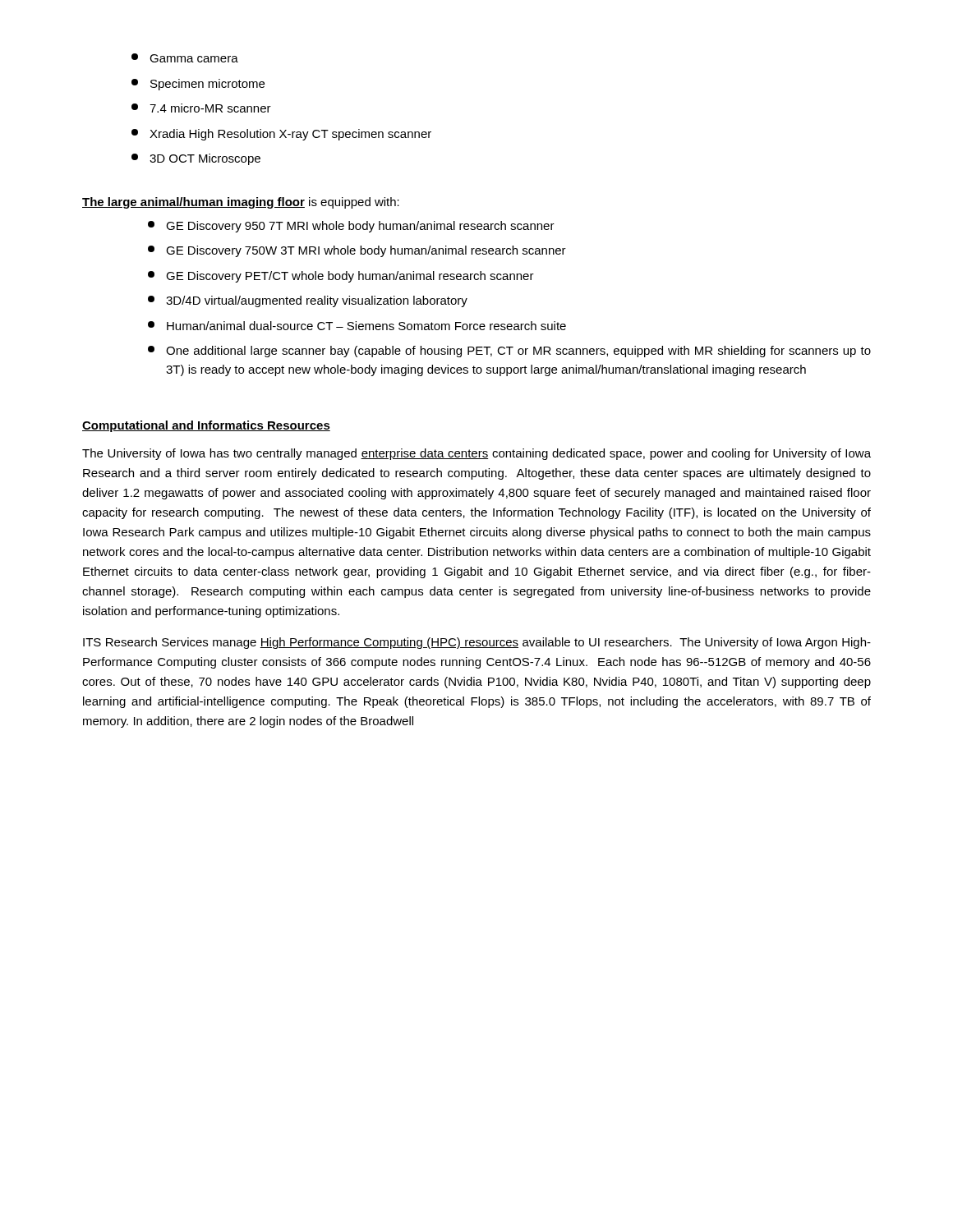Locate the list item that reads "7.4 micro-MR scanner"
The height and width of the screenshot is (1232, 953).
click(201, 108)
